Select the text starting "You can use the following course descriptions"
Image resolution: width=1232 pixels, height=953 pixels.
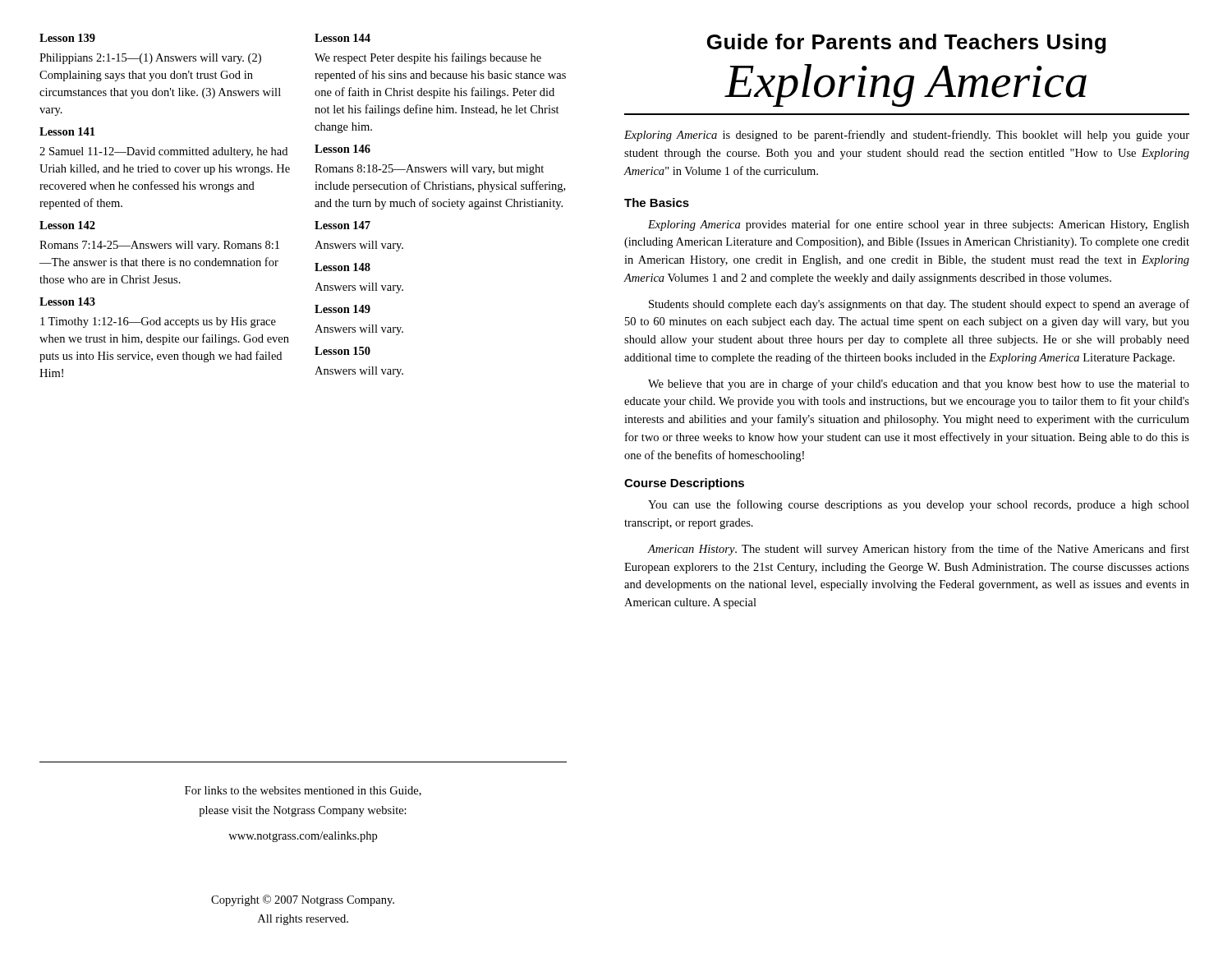907,554
